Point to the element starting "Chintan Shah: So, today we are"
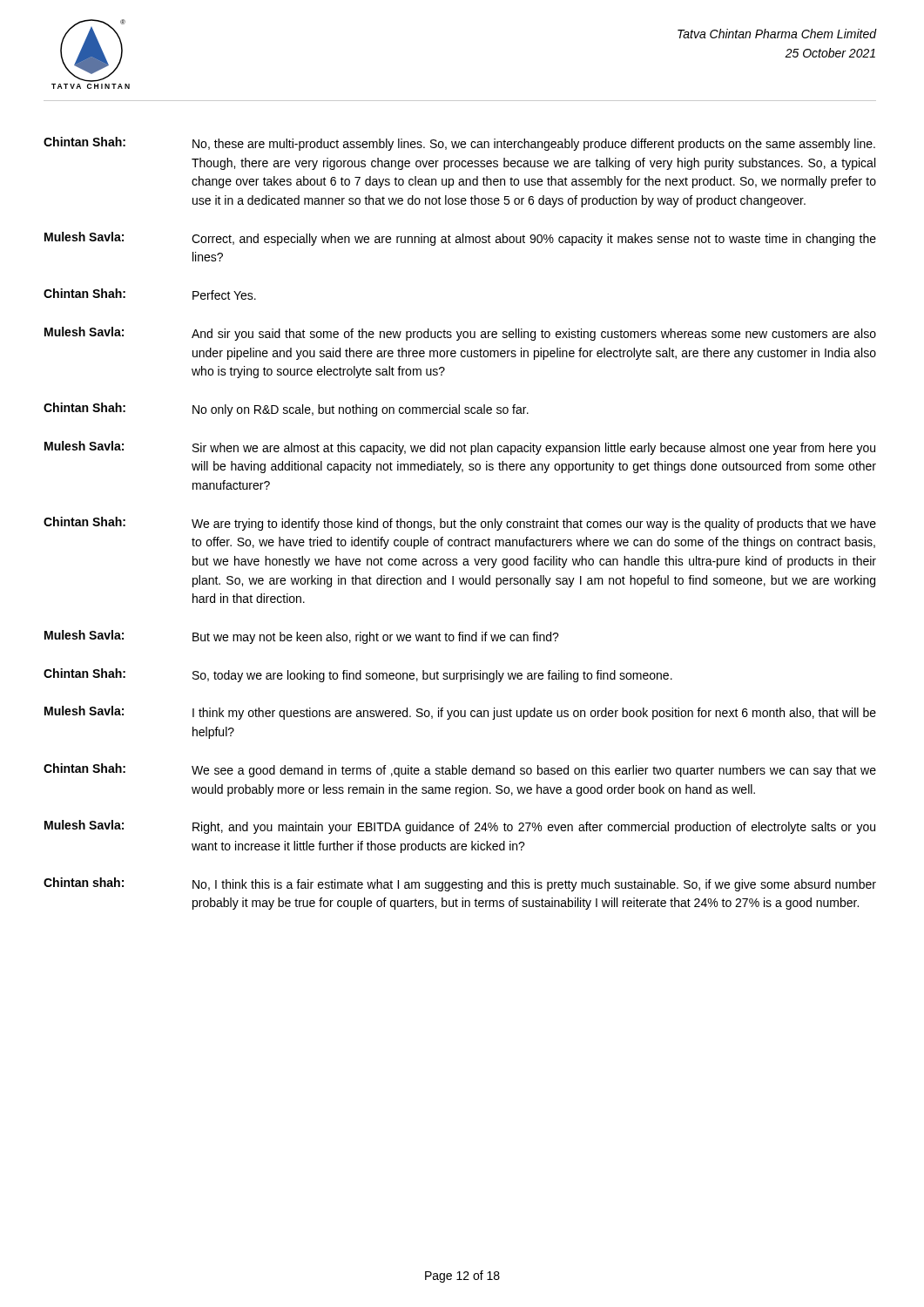Screen dimensions: 1307x924 pyautogui.click(x=460, y=676)
